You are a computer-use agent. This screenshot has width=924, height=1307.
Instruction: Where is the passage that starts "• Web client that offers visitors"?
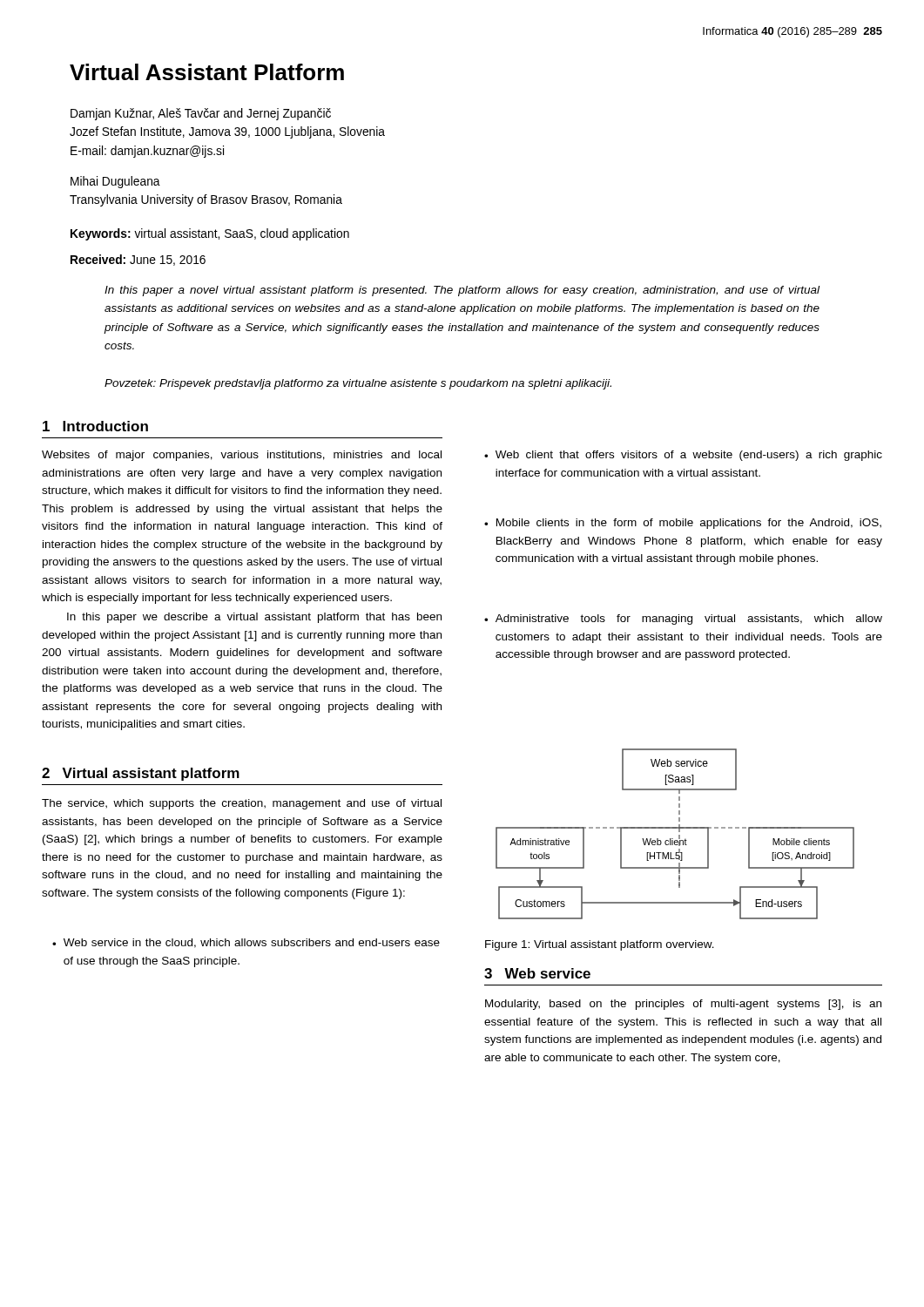683,464
